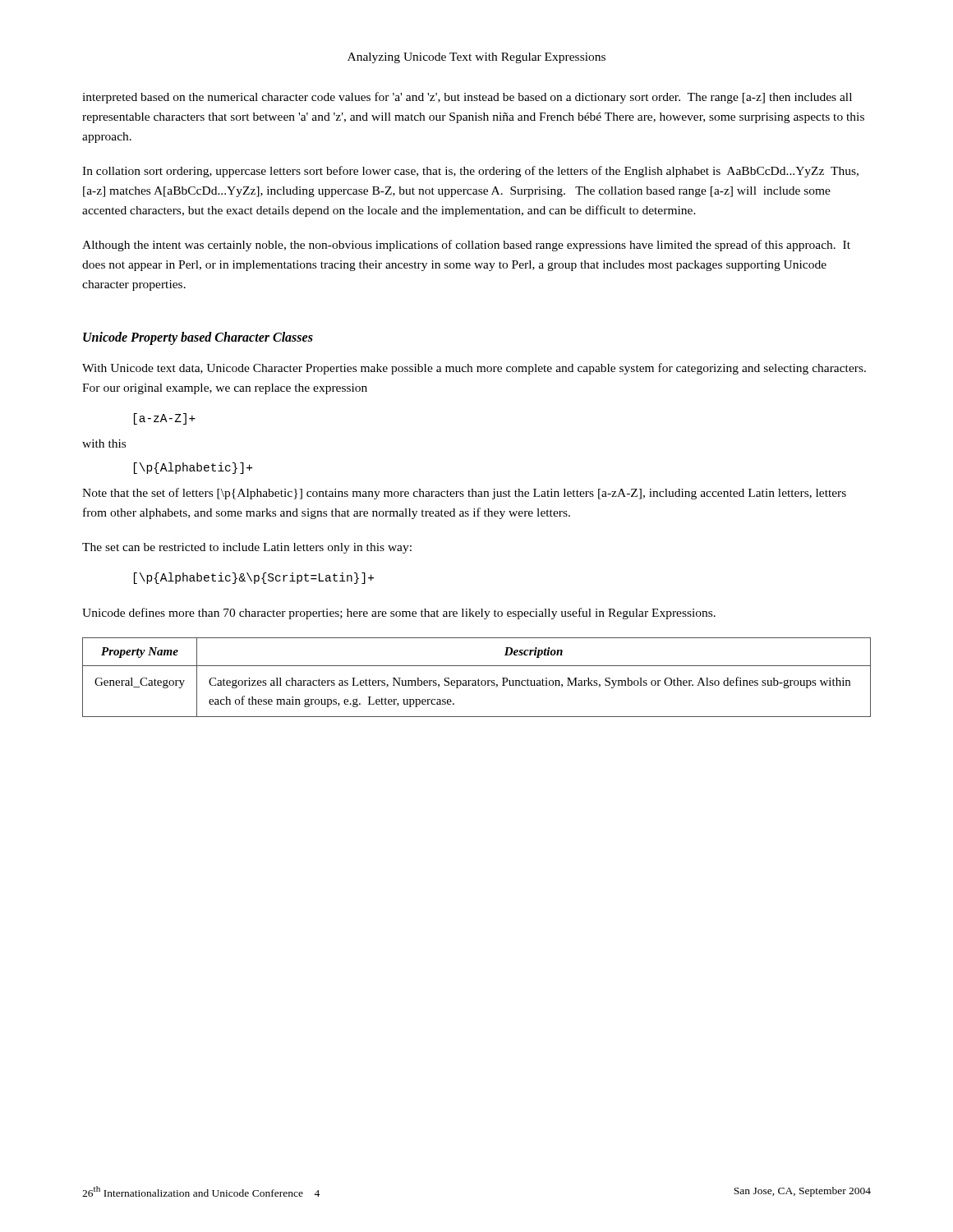Select the passage starting "Unicode defines more"
The image size is (953, 1232).
click(399, 612)
